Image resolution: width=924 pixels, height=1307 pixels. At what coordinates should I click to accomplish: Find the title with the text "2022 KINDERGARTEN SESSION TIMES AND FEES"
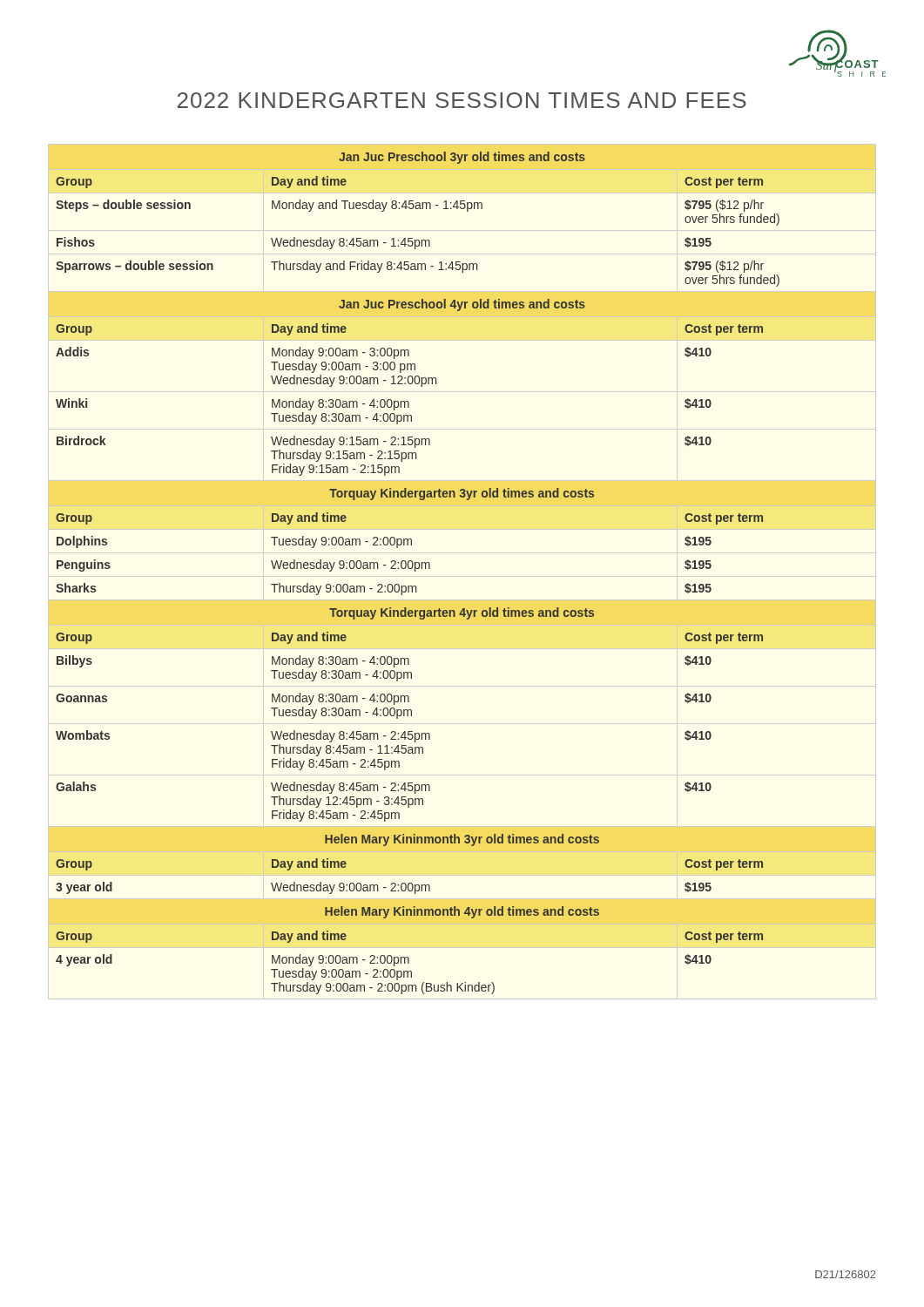462,101
